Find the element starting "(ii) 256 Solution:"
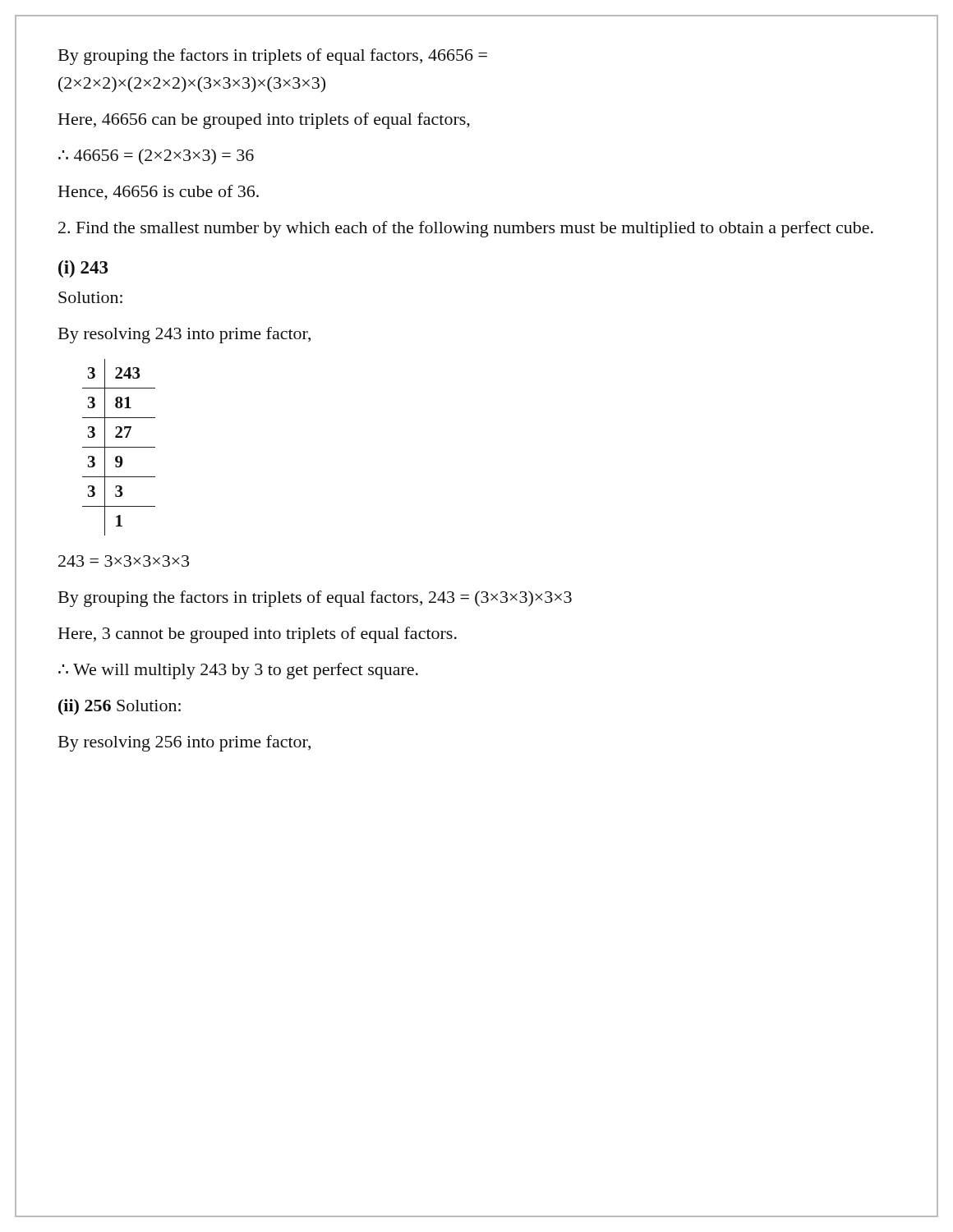 click(x=120, y=705)
